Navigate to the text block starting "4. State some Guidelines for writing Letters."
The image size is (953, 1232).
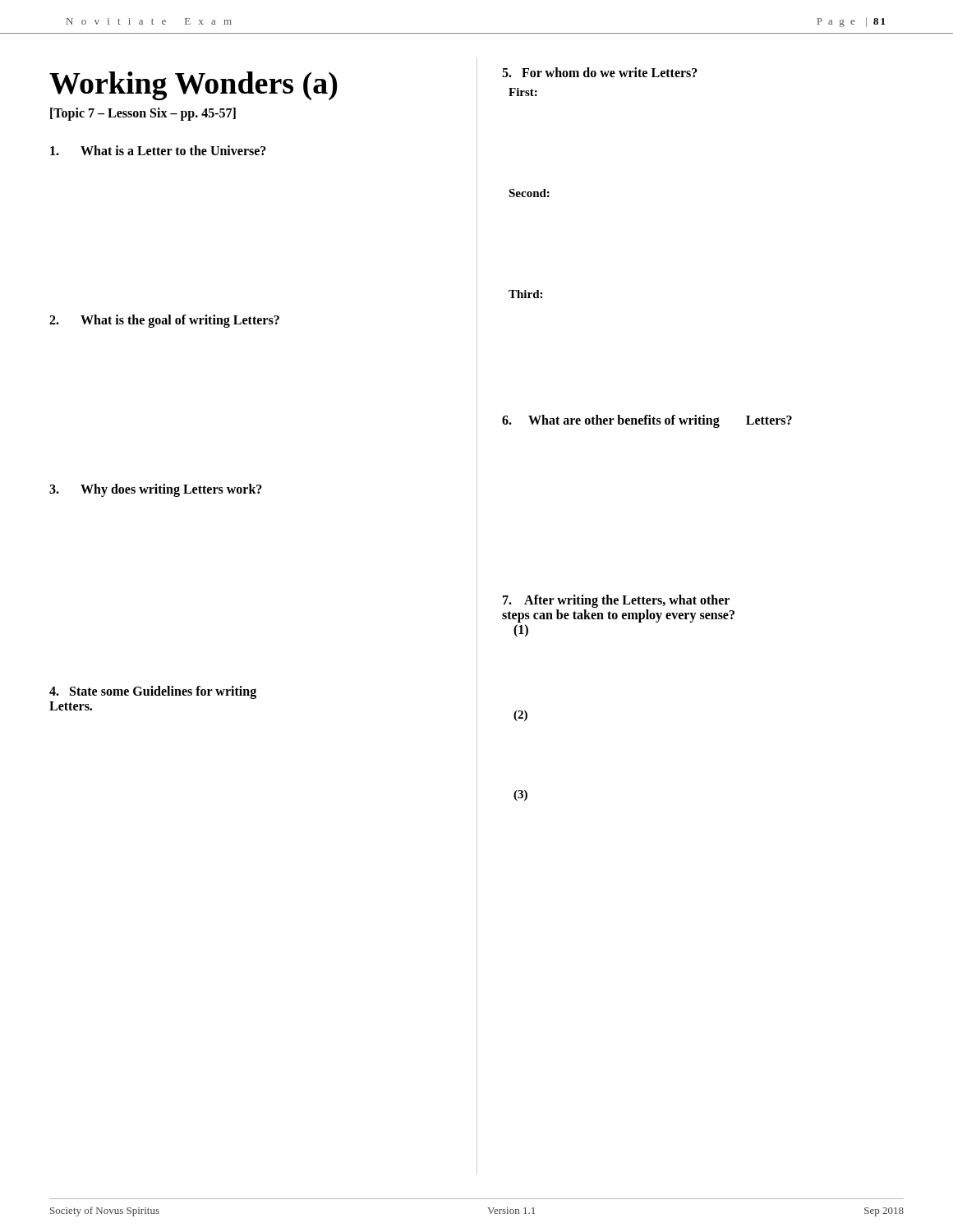click(x=255, y=699)
